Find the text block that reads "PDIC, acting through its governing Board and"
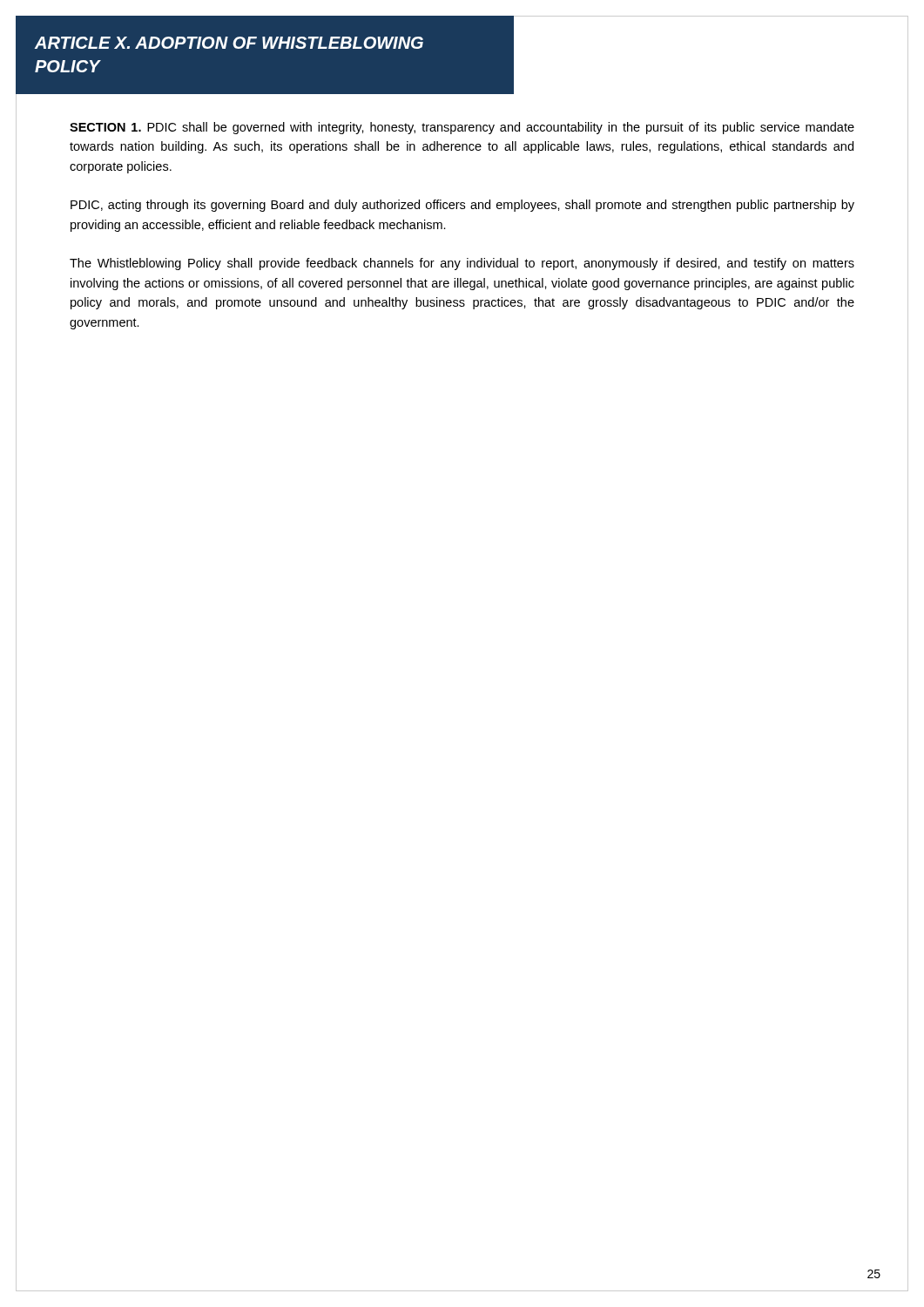 [462, 215]
